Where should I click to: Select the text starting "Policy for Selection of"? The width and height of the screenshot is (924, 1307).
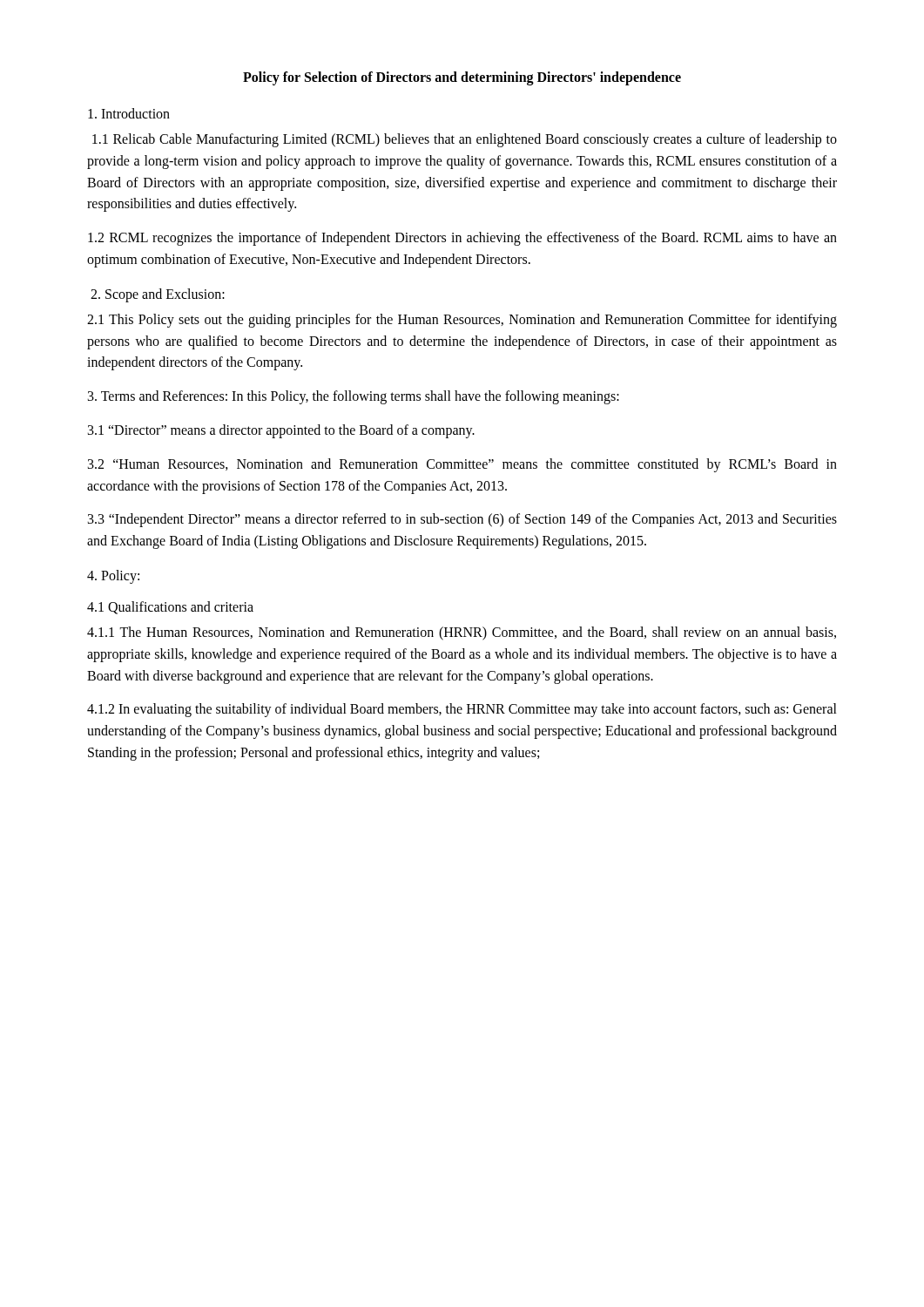[x=462, y=77]
